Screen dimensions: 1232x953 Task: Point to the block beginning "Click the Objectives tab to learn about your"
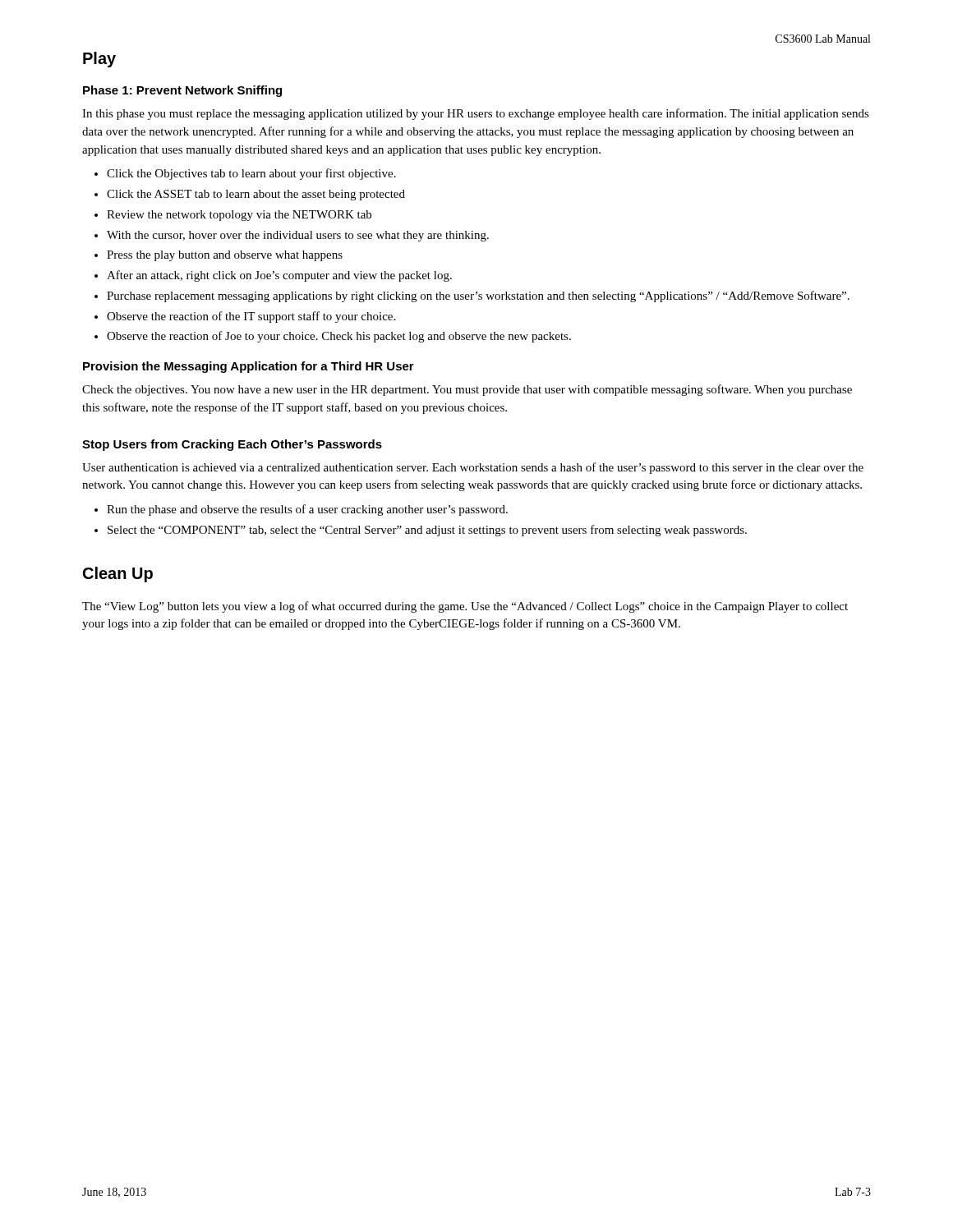252,174
